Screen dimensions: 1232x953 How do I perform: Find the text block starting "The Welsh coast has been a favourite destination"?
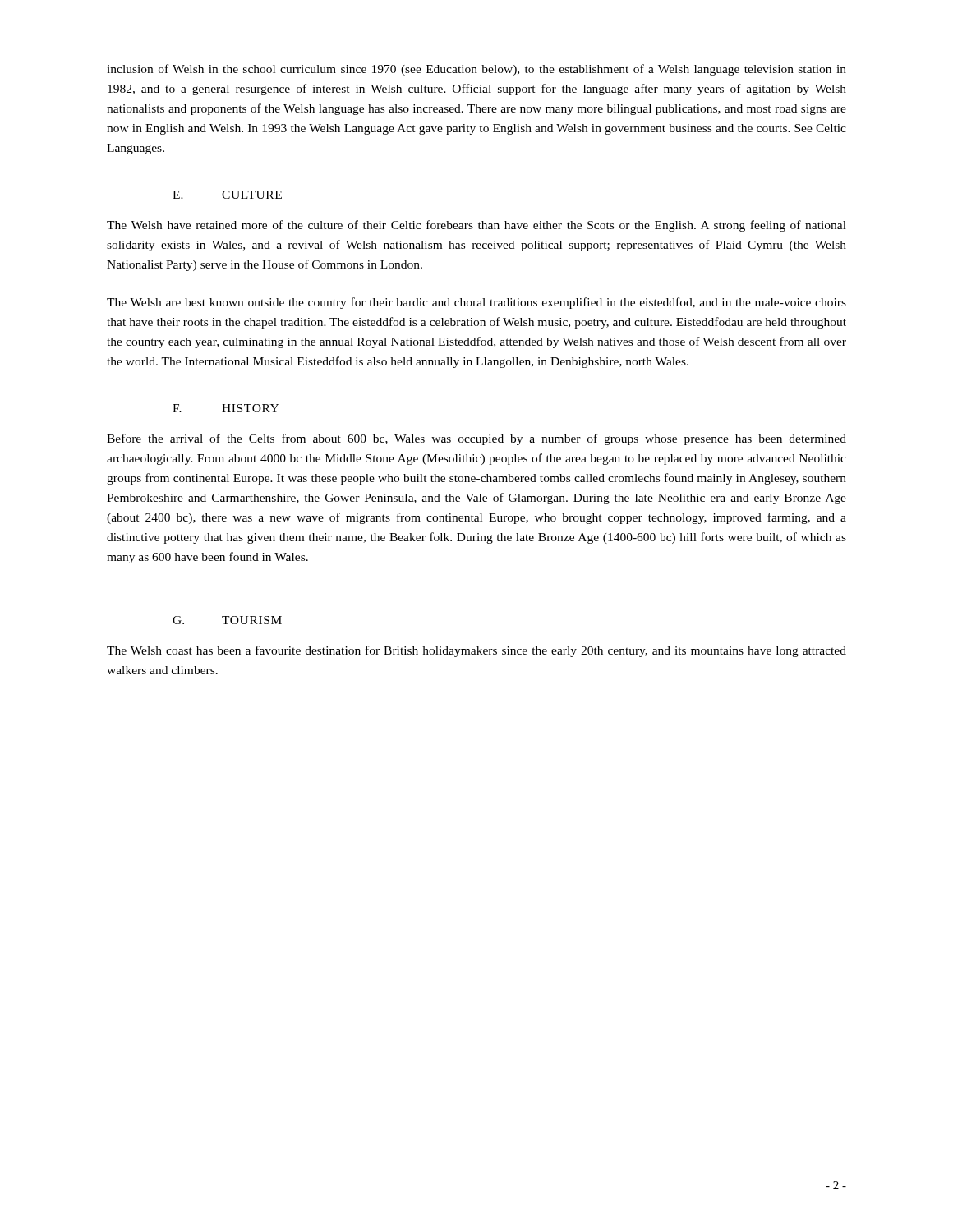click(476, 661)
